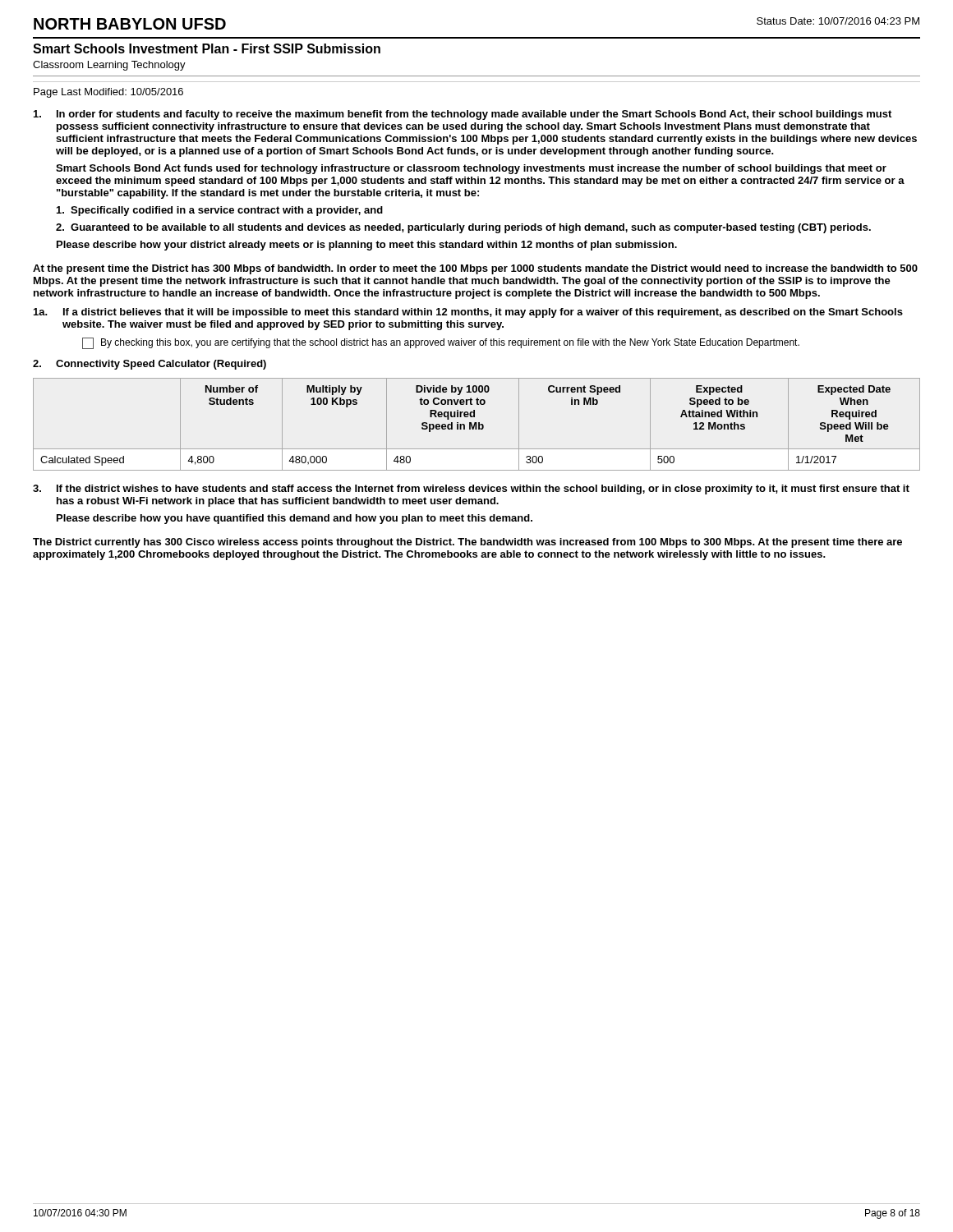Image resolution: width=953 pixels, height=1232 pixels.
Task: Select the element starting "By checking this"
Action: (441, 343)
